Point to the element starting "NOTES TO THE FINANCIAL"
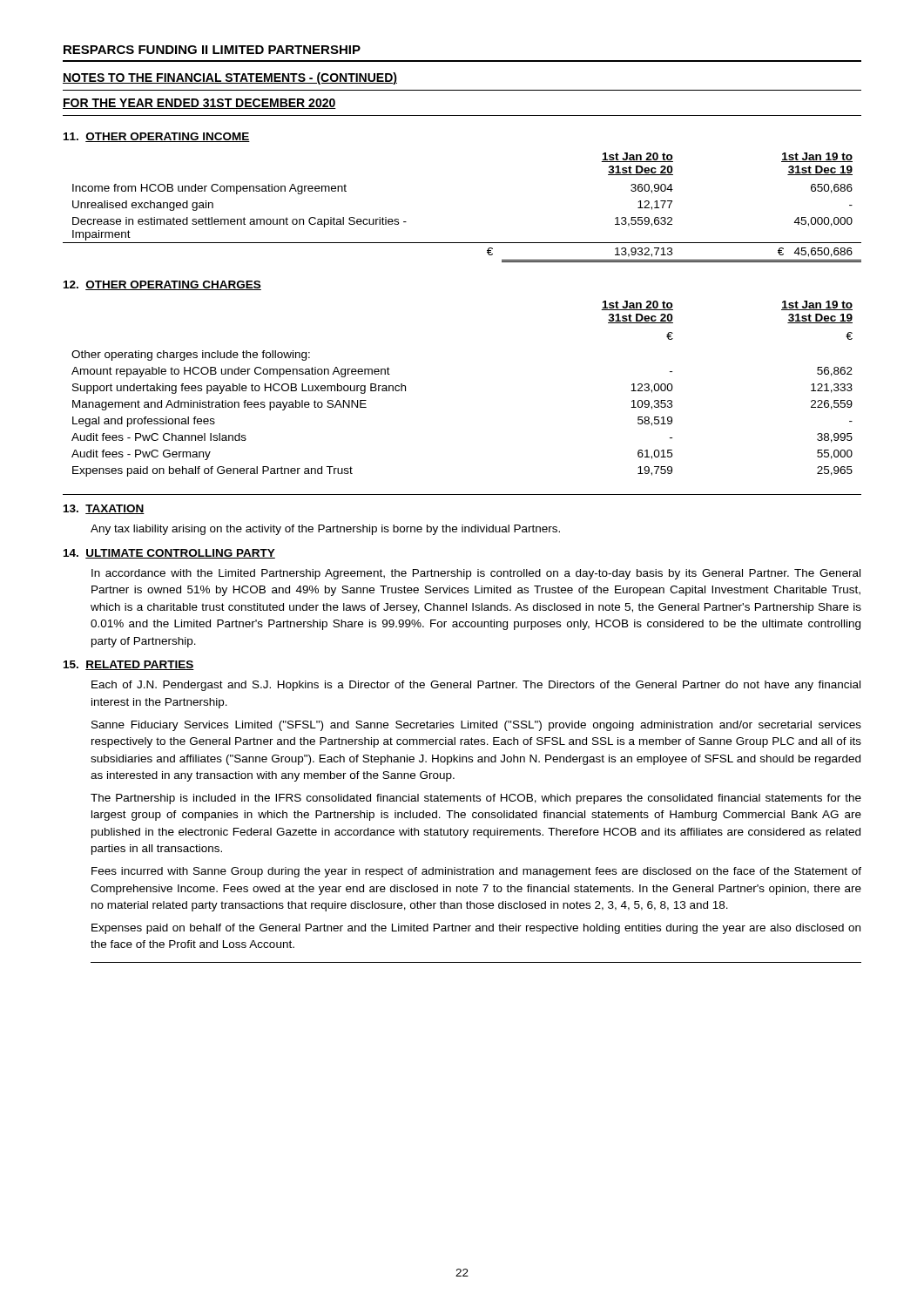 click(462, 78)
